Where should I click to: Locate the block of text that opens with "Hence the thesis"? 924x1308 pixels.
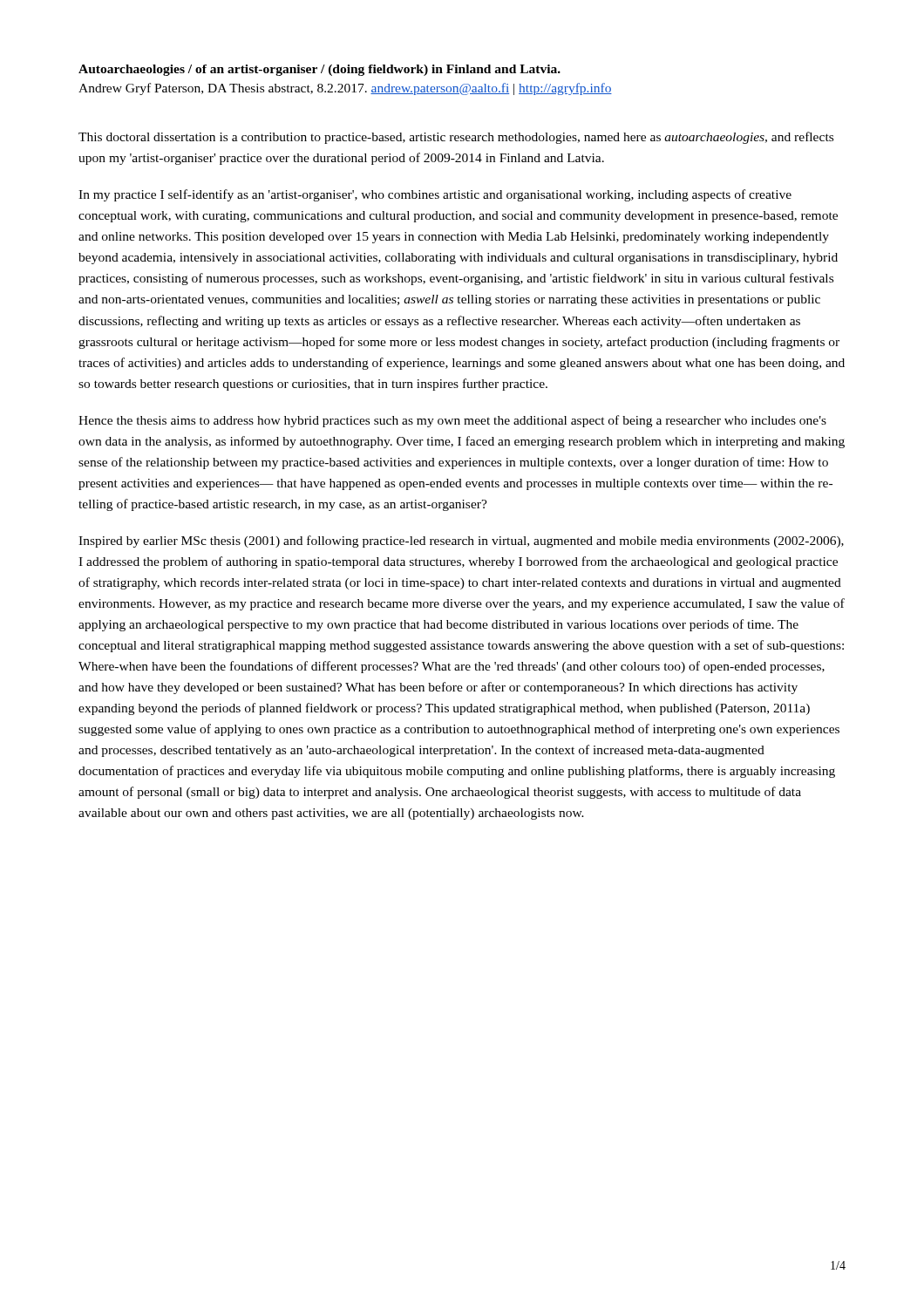462,461
